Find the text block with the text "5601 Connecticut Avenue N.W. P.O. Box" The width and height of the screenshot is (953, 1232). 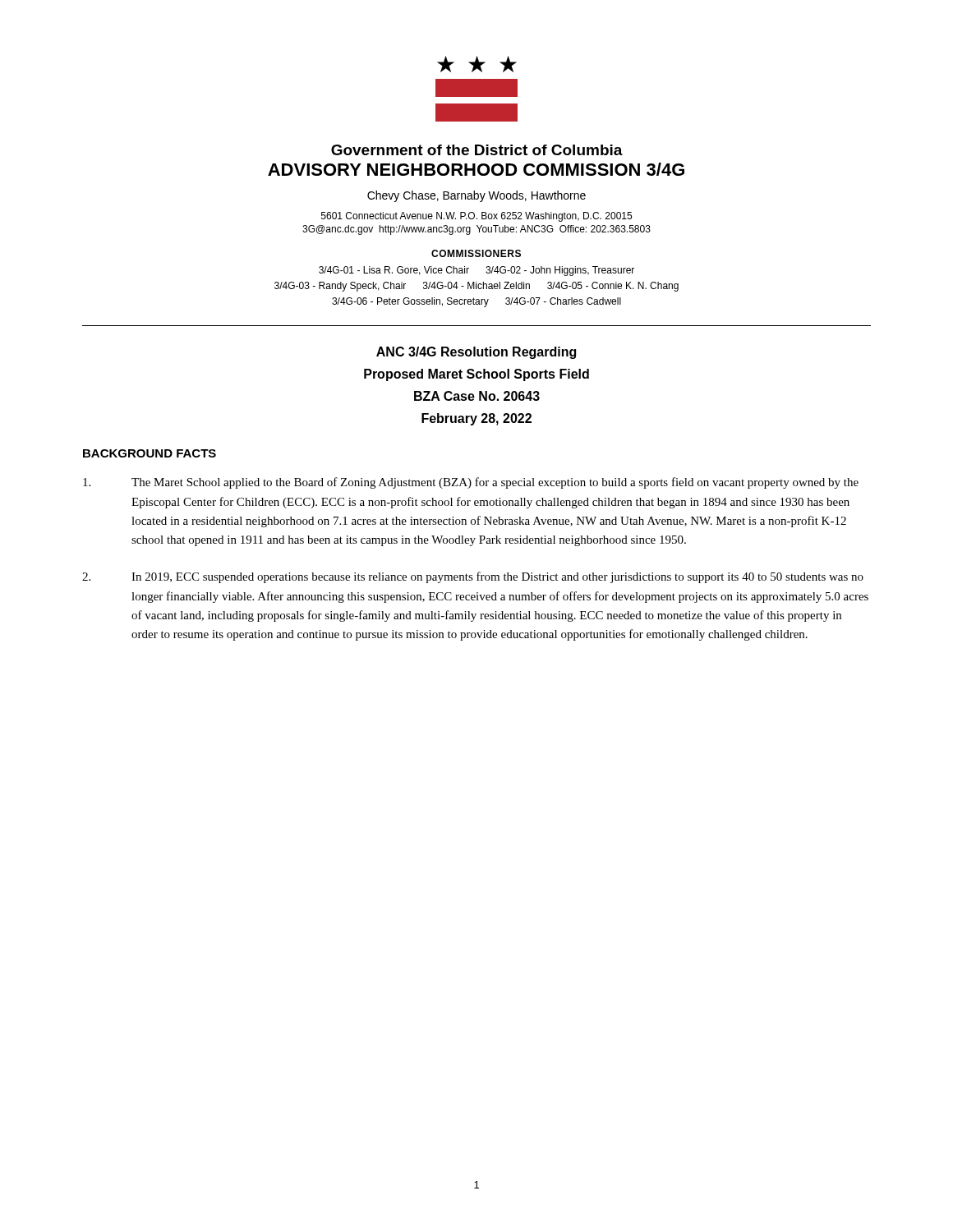pyautogui.click(x=476, y=223)
